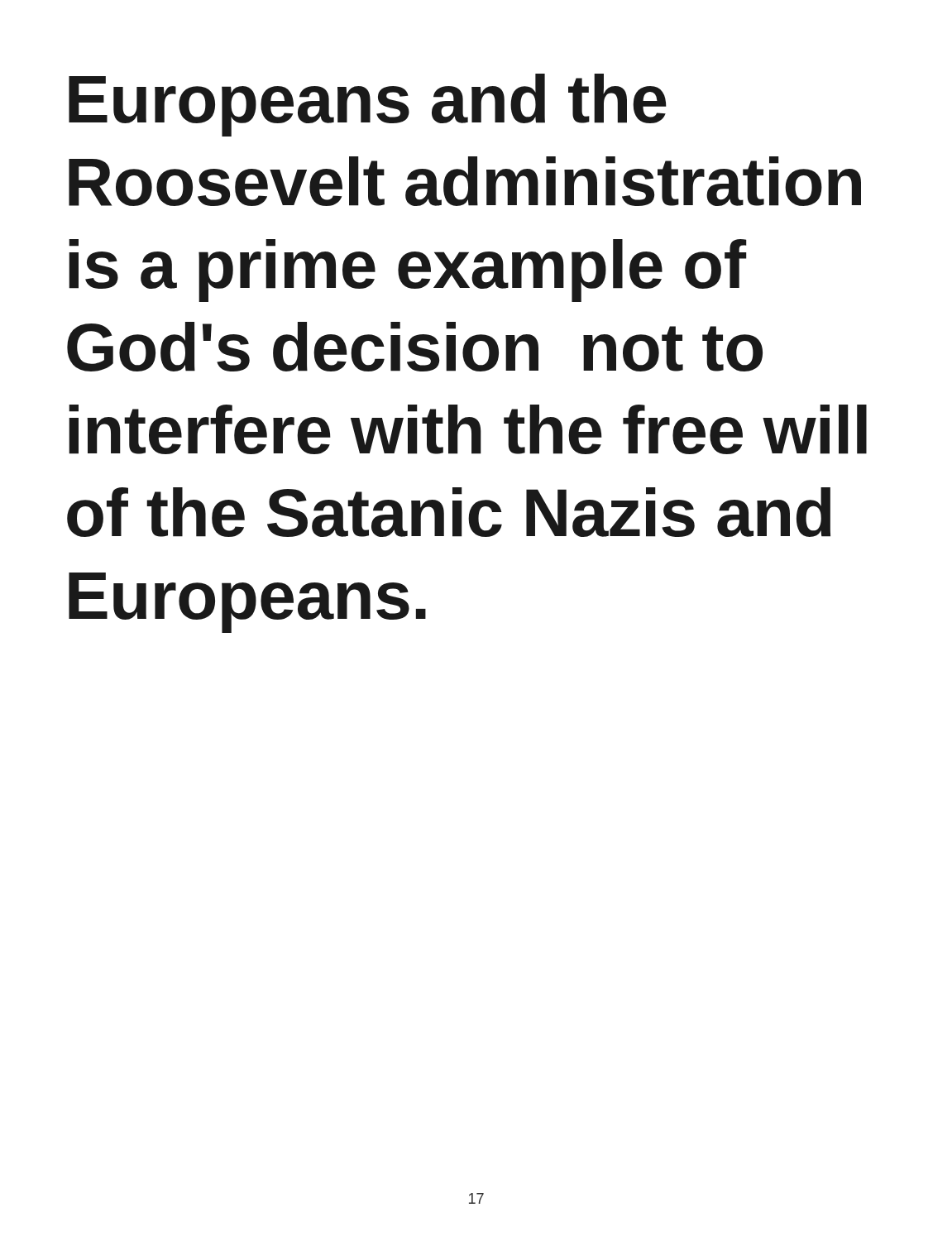
Task: Locate the text block containing "Europeans and the Roosevelt administration"
Action: (468, 347)
